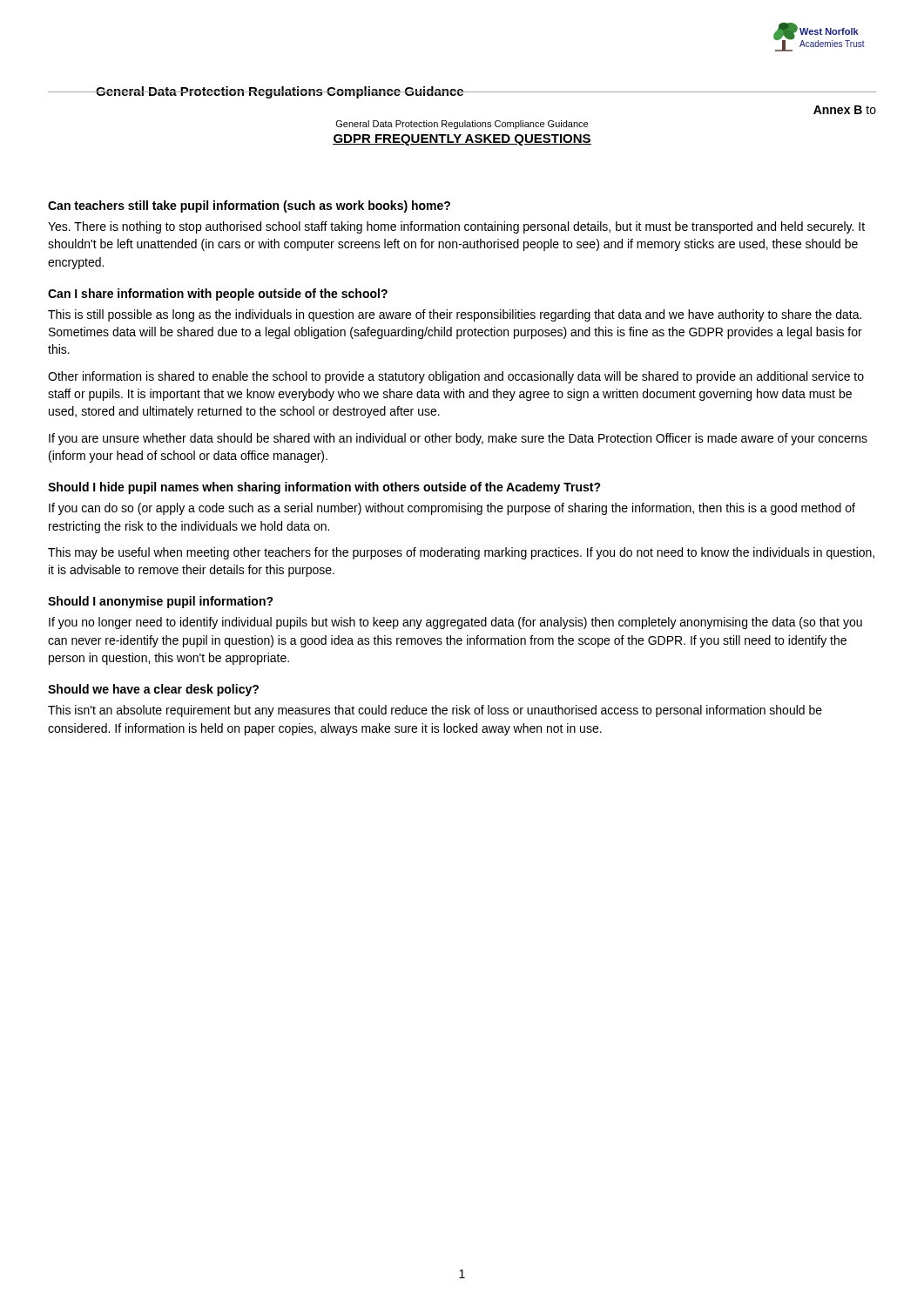The height and width of the screenshot is (1307, 924).
Task: Find "Should we have a clear desk policy?" on this page
Action: pyautogui.click(x=154, y=690)
